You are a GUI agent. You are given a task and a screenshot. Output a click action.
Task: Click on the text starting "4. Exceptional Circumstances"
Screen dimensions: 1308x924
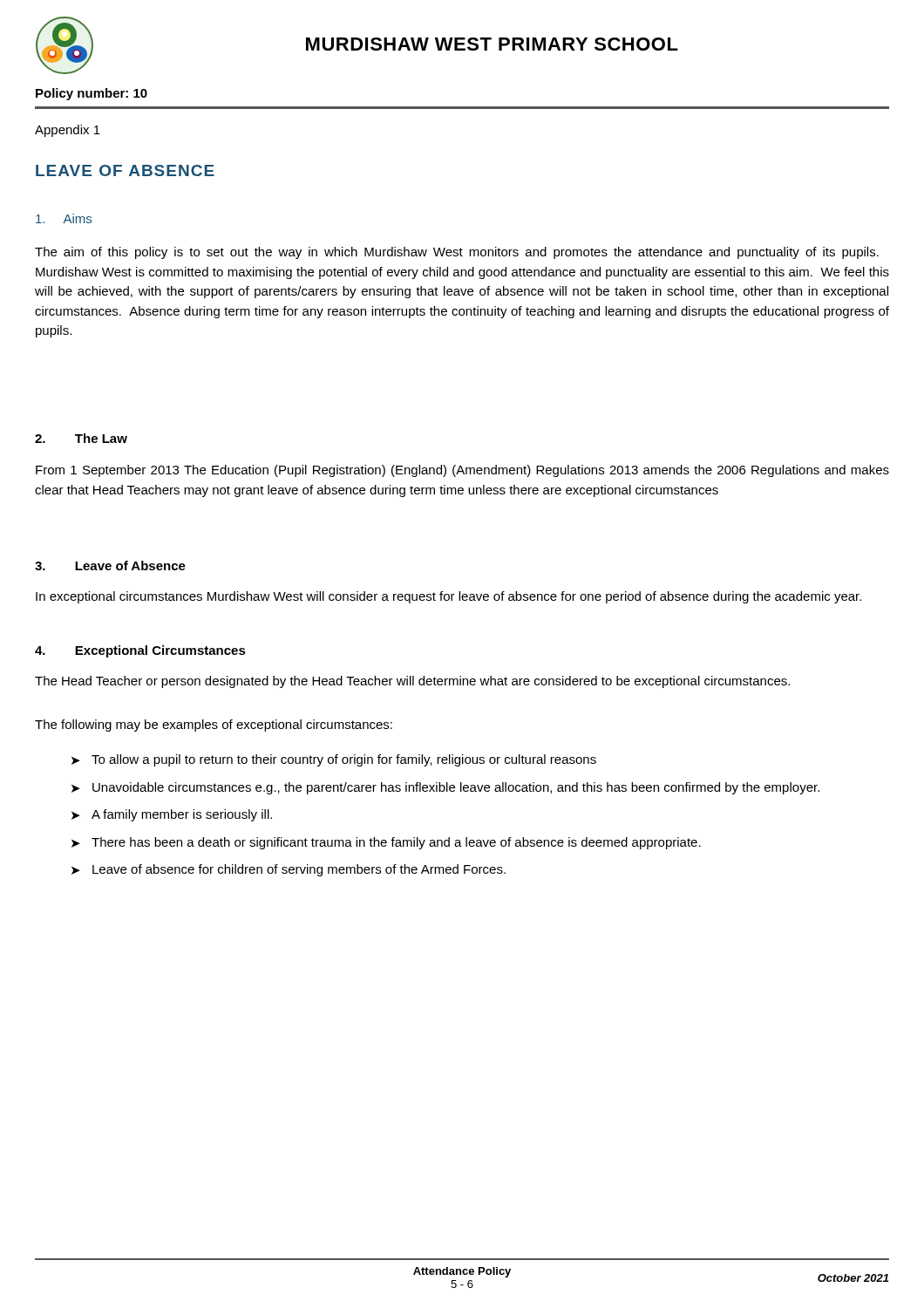pos(140,650)
